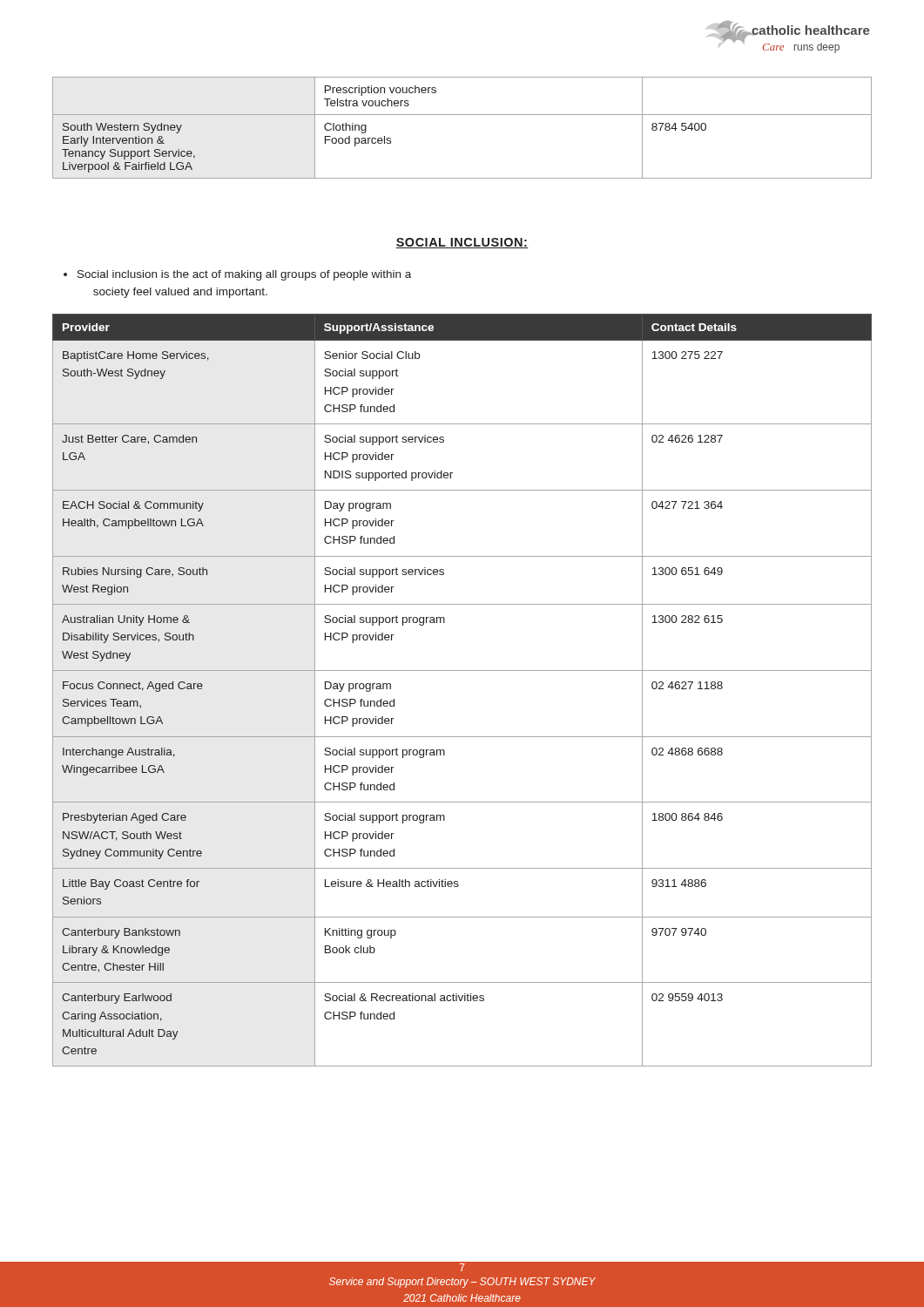This screenshot has height=1307, width=924.
Task: Point to the text block starting "SOCIAL INCLUSION:"
Action: click(x=462, y=242)
